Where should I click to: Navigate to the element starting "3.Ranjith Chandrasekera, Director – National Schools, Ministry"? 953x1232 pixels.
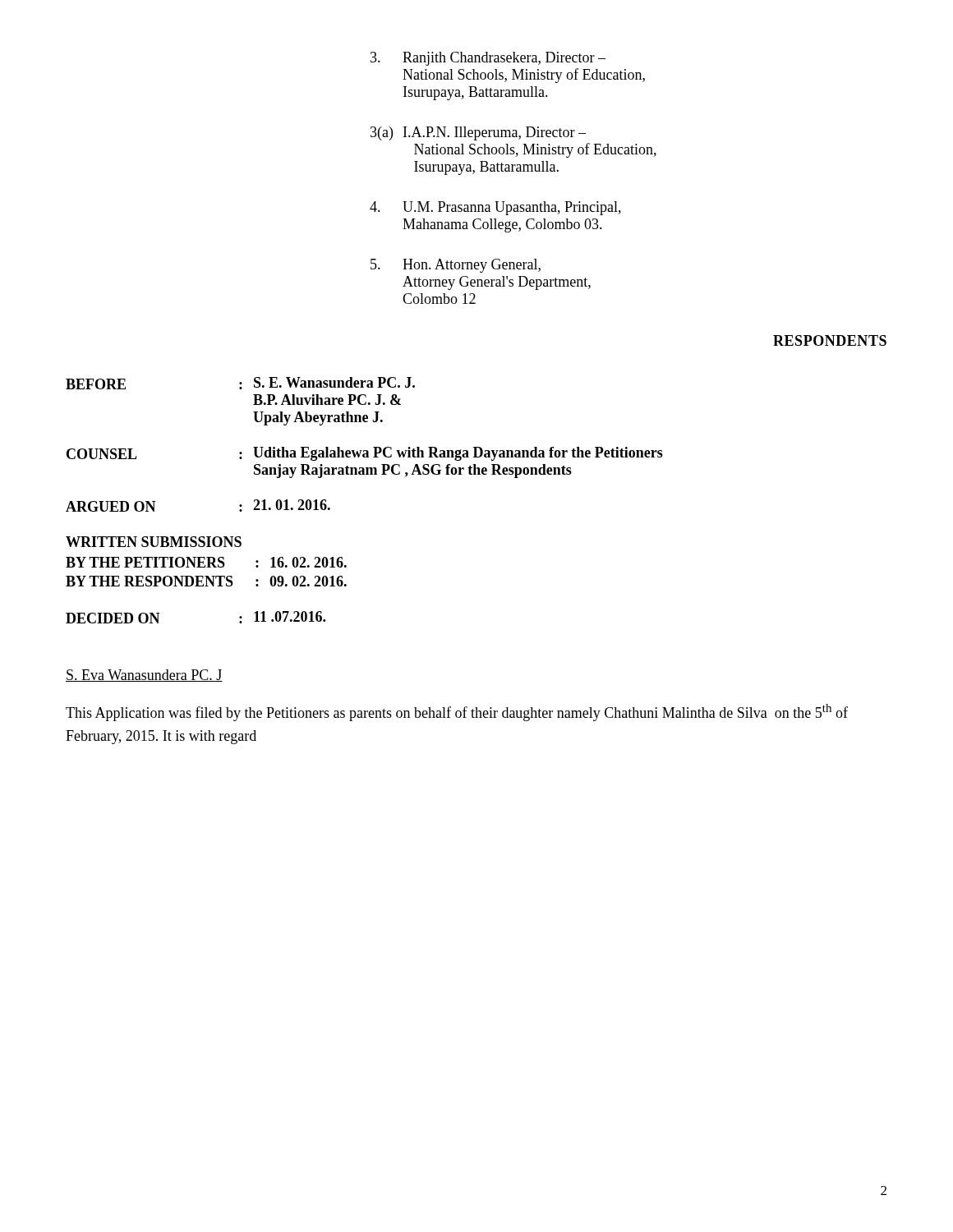click(x=508, y=75)
